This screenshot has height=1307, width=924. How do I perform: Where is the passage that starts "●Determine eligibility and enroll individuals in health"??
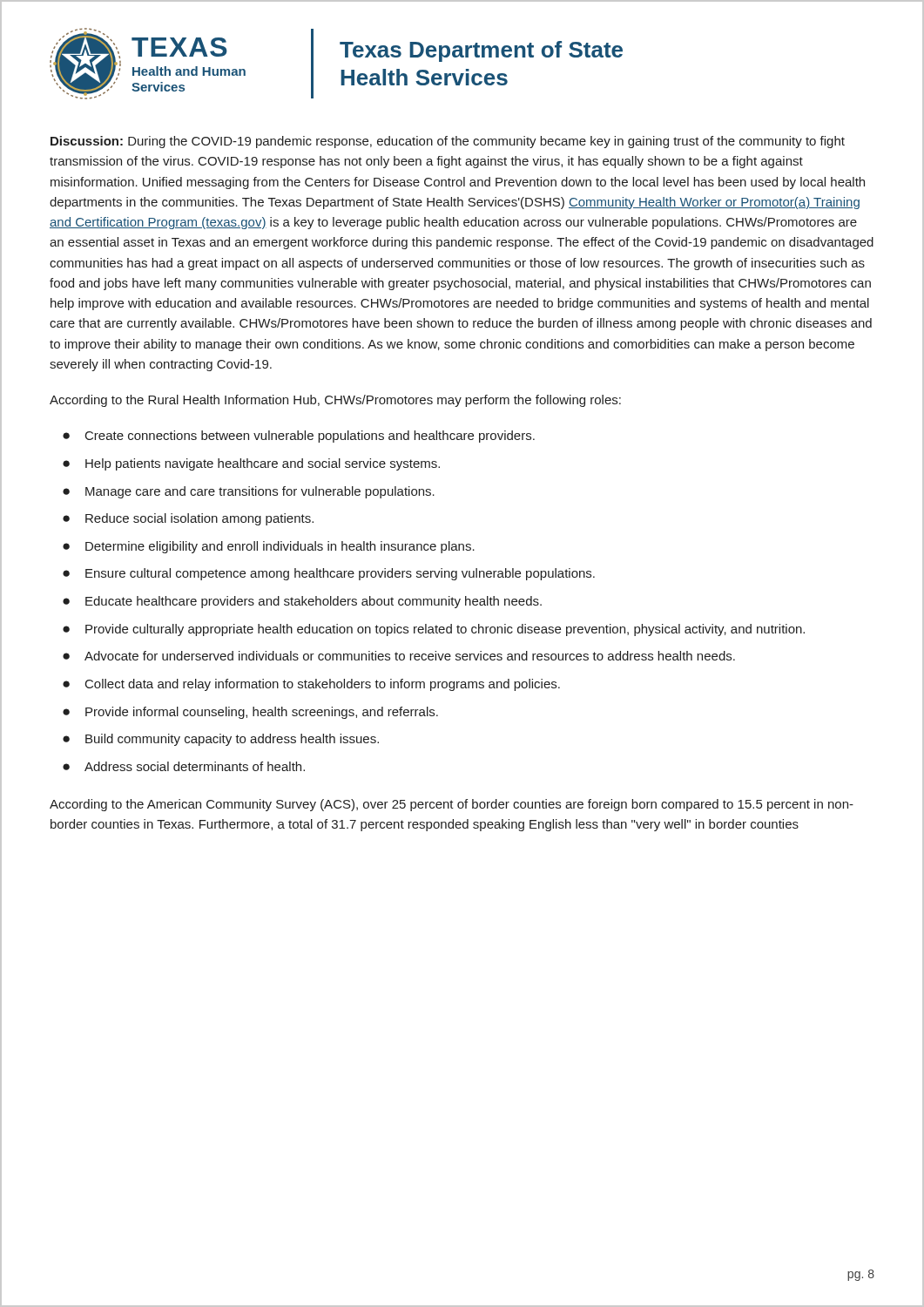click(x=268, y=546)
